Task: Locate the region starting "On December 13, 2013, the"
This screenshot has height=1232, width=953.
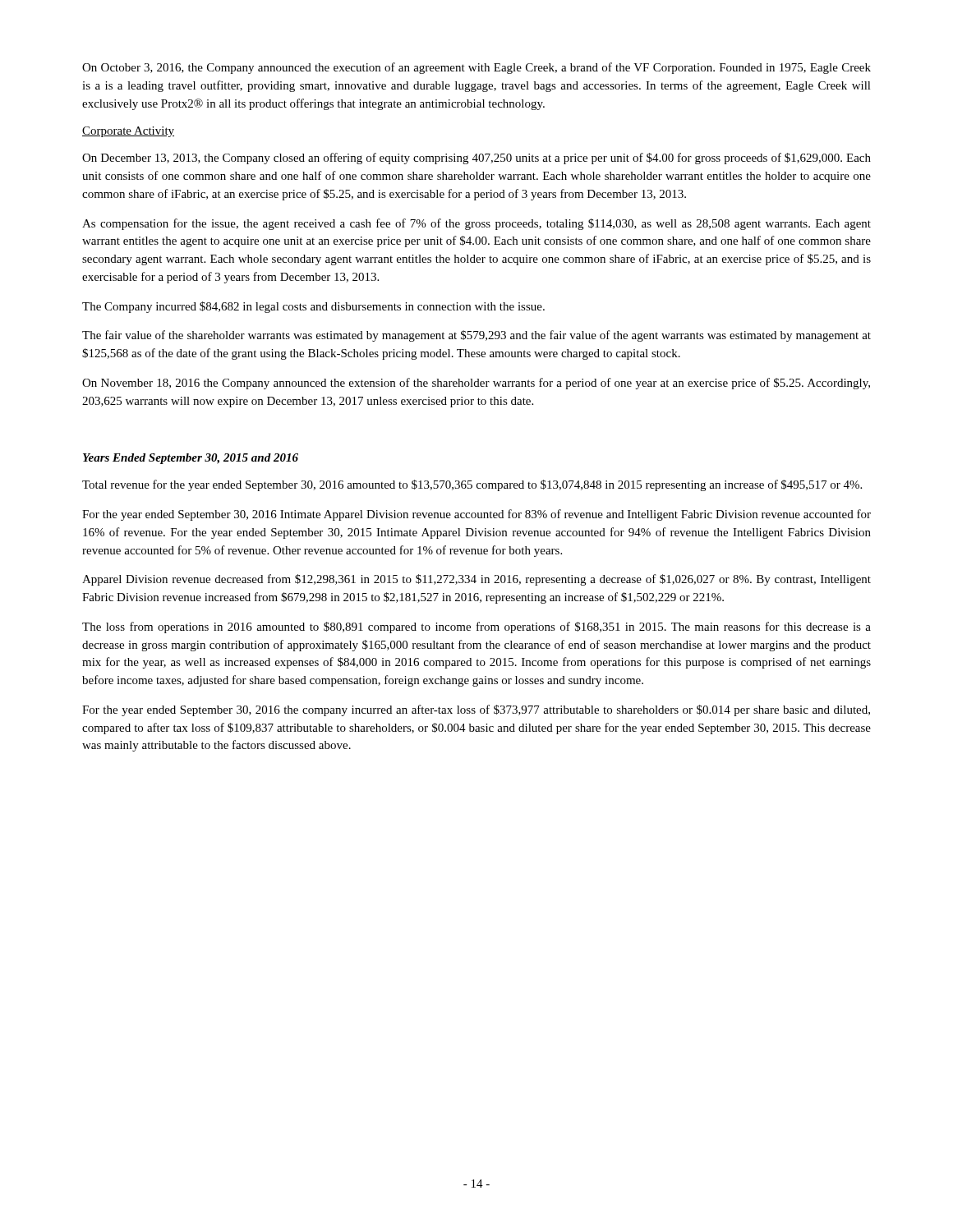Action: tap(476, 176)
